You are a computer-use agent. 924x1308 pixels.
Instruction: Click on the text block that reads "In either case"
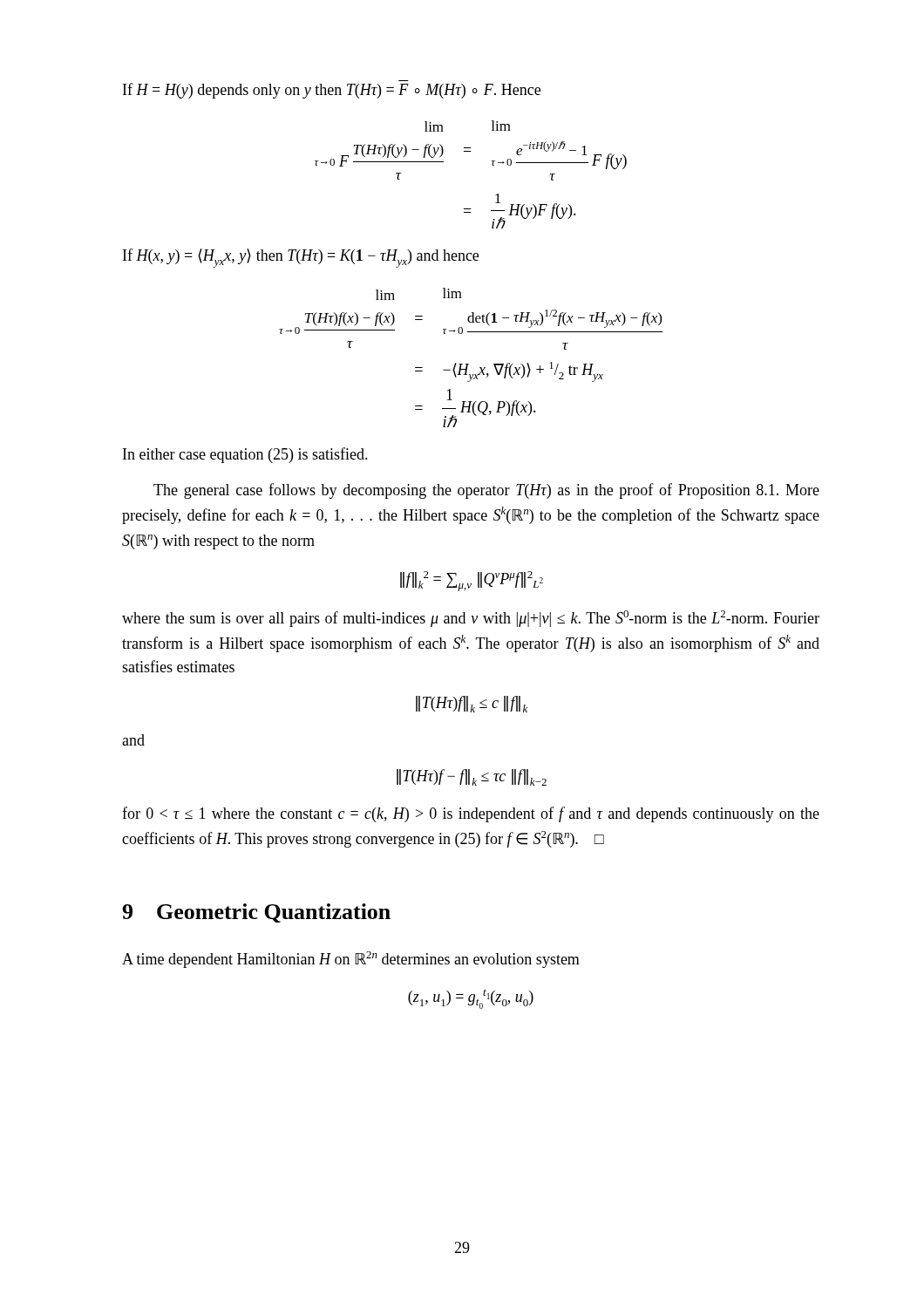[x=245, y=454]
